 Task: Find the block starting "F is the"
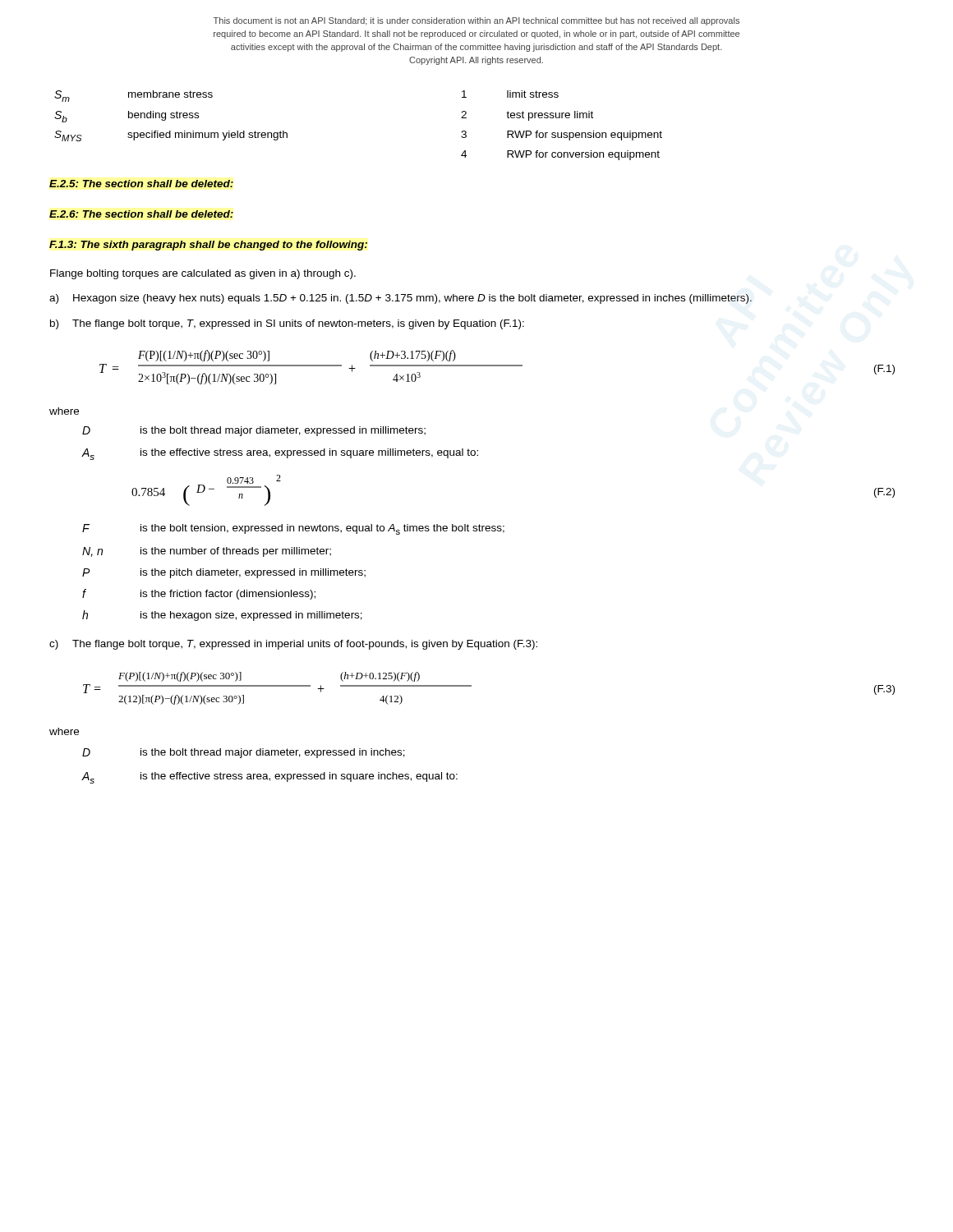coord(493,529)
